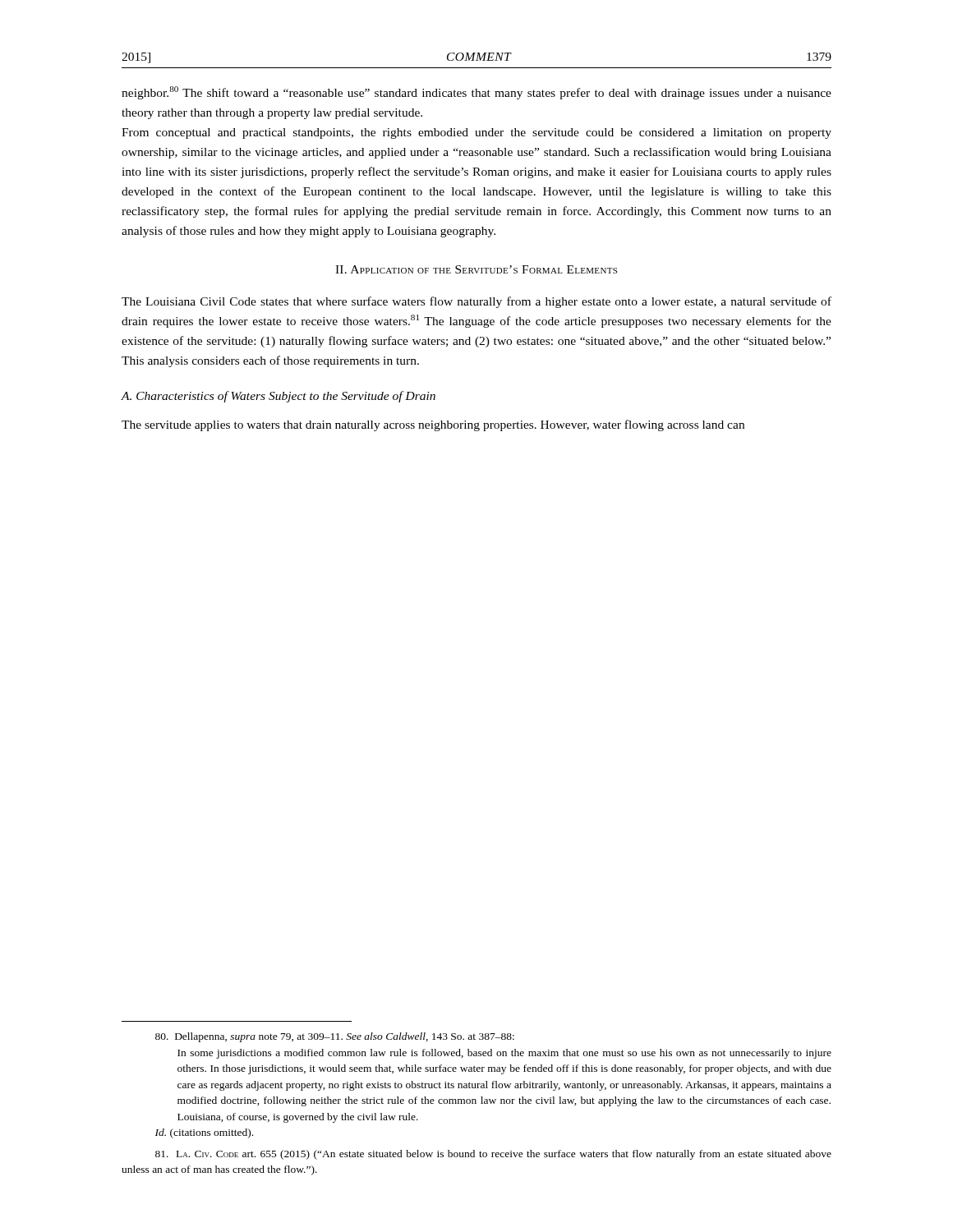Find the text starting "II. Application of the Servitude’s"

[x=476, y=269]
